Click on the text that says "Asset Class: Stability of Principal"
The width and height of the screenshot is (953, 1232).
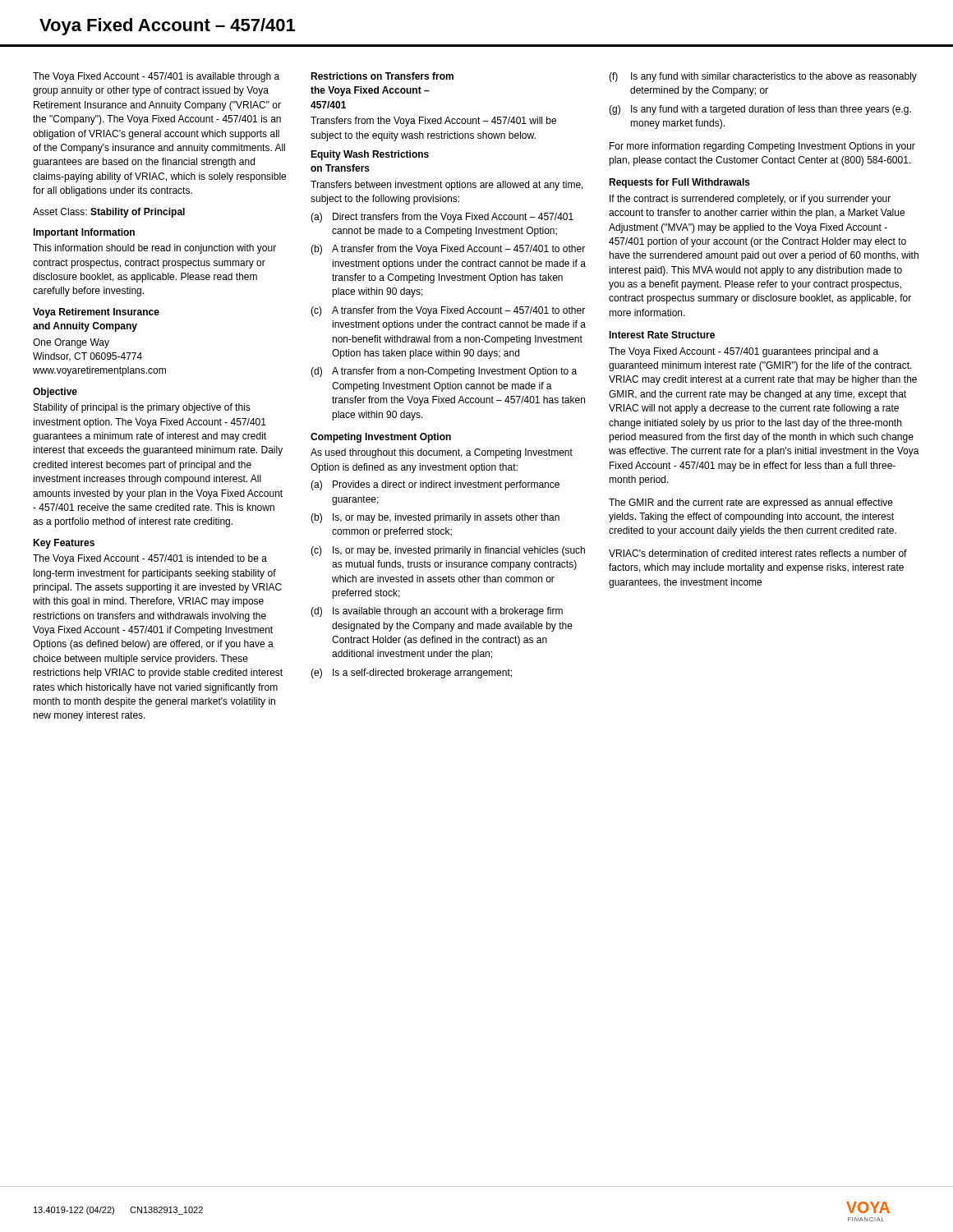[109, 211]
